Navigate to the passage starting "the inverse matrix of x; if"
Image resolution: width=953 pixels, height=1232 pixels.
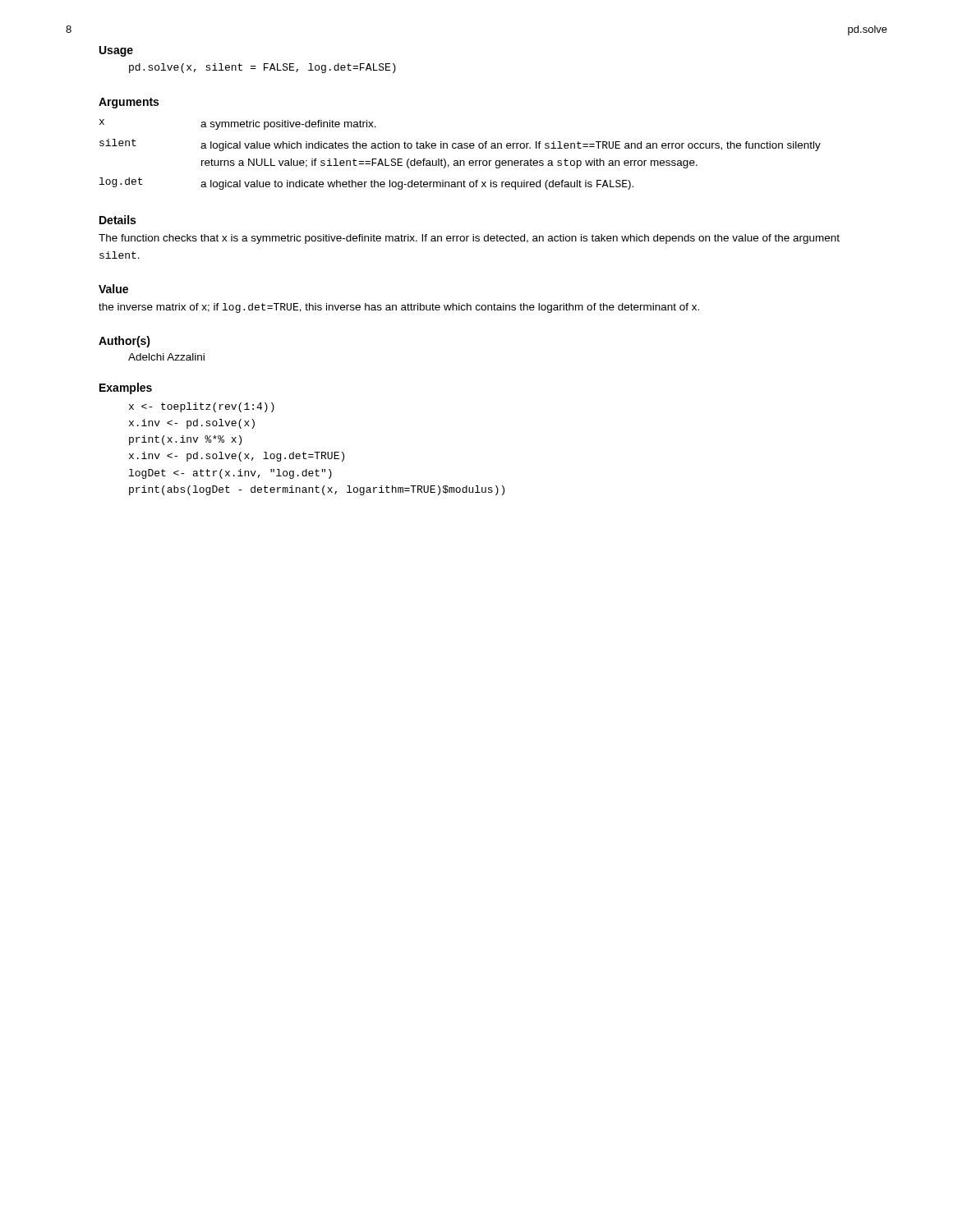tap(399, 307)
